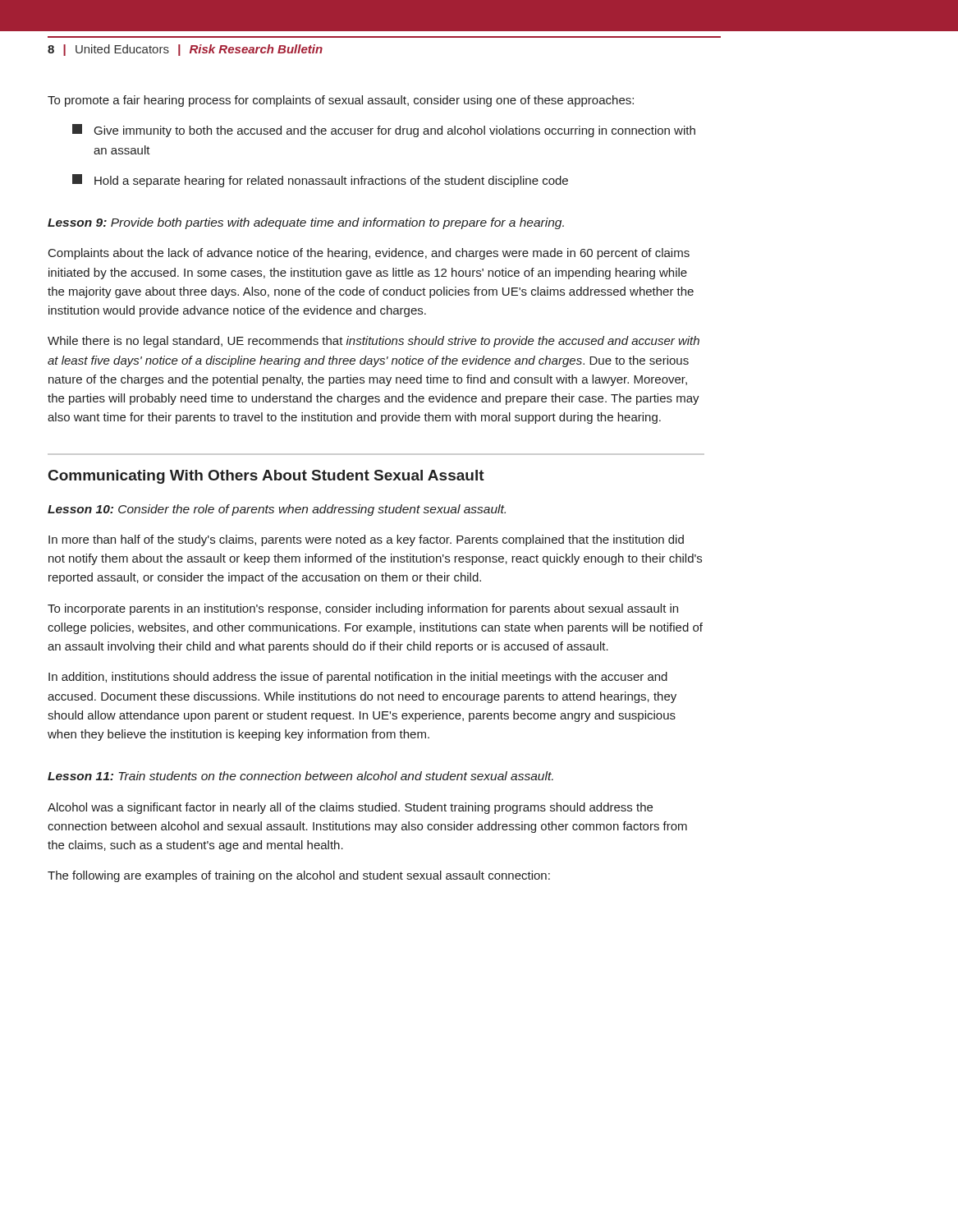958x1232 pixels.
Task: Locate the section header that opens with "Lesson 10: Consider the role of"
Action: click(277, 508)
